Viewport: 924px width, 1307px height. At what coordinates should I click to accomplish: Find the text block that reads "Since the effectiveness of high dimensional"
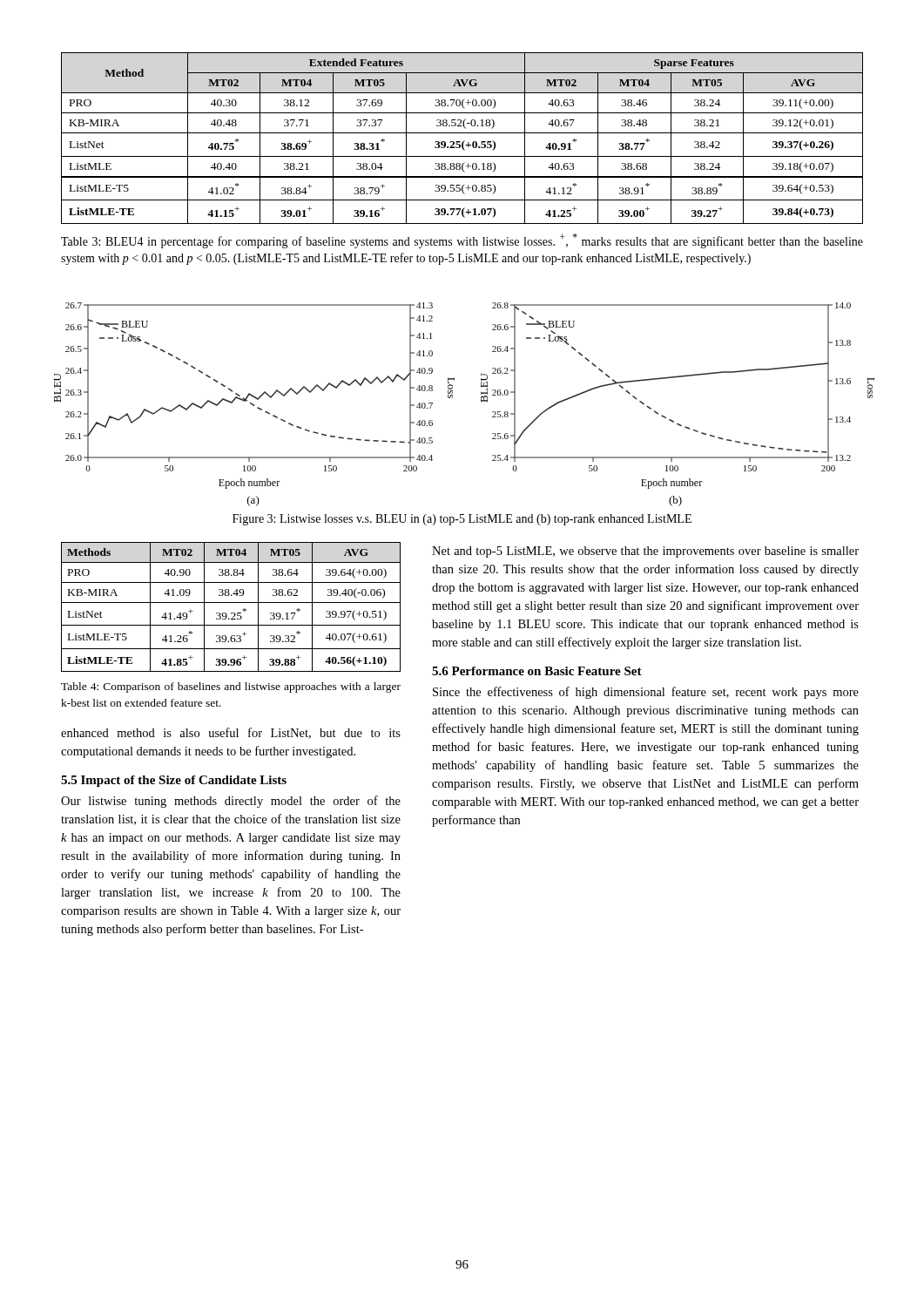(645, 756)
